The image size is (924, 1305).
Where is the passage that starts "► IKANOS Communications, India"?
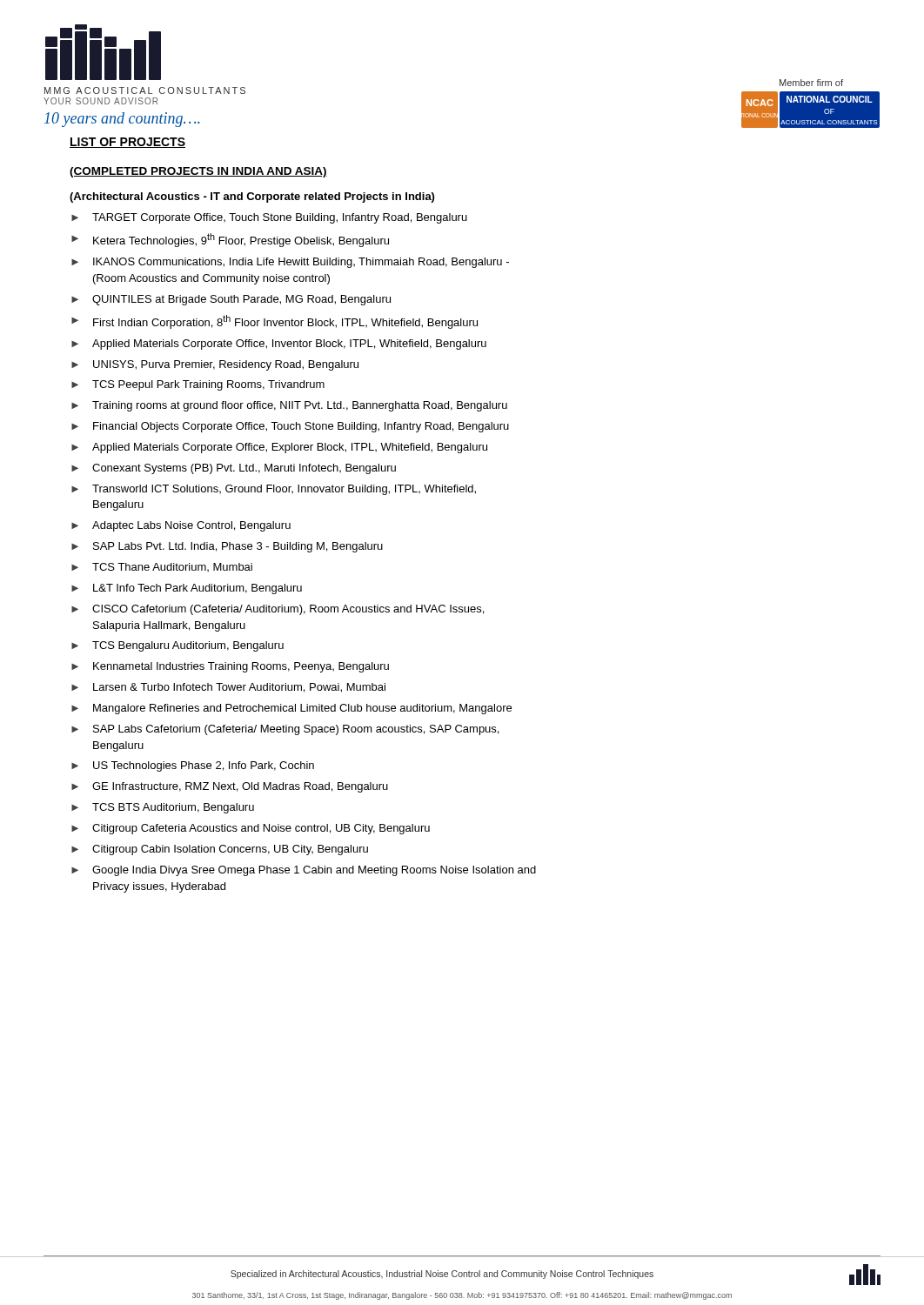471,270
